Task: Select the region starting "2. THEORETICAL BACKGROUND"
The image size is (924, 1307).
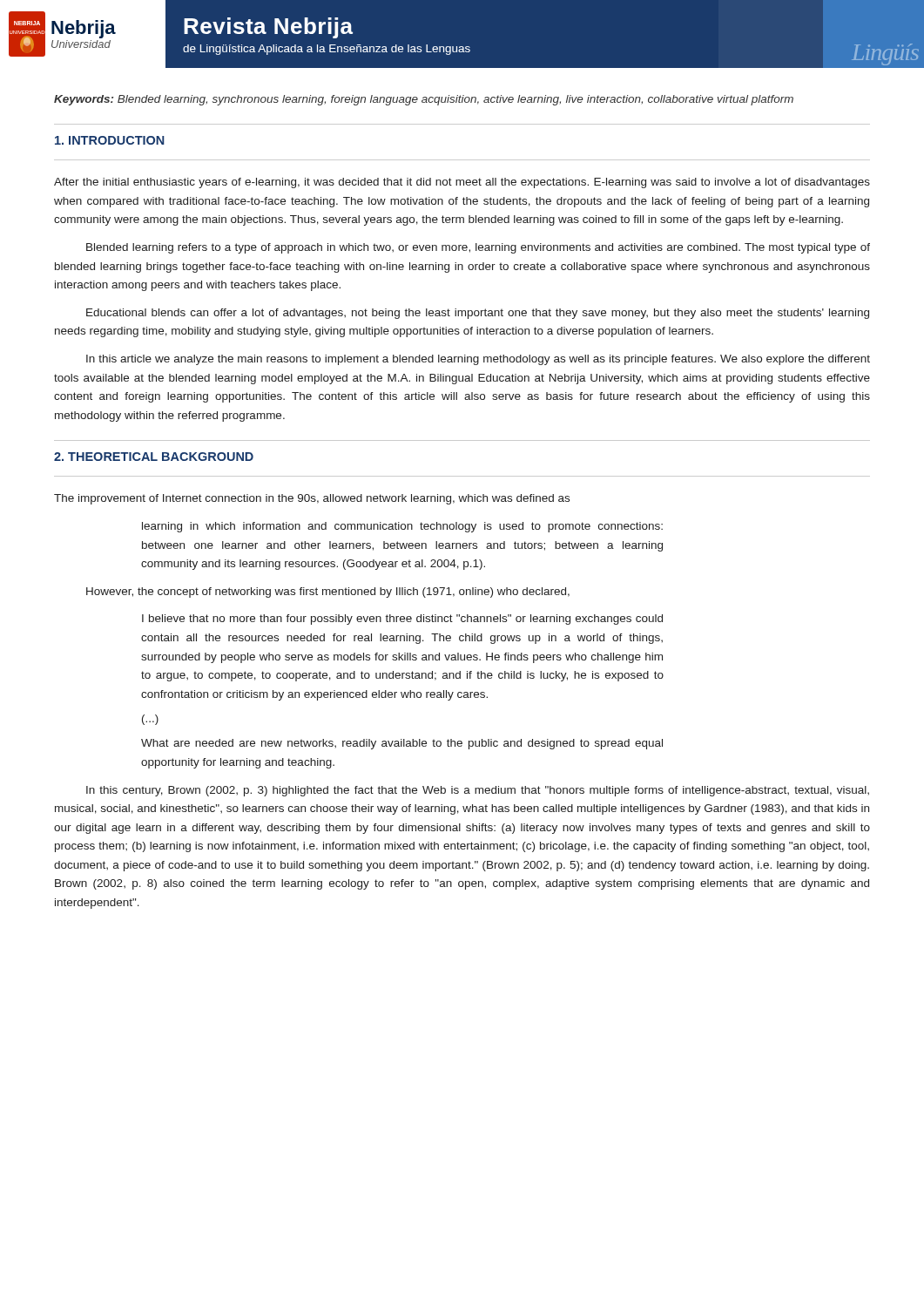Action: pos(154,457)
